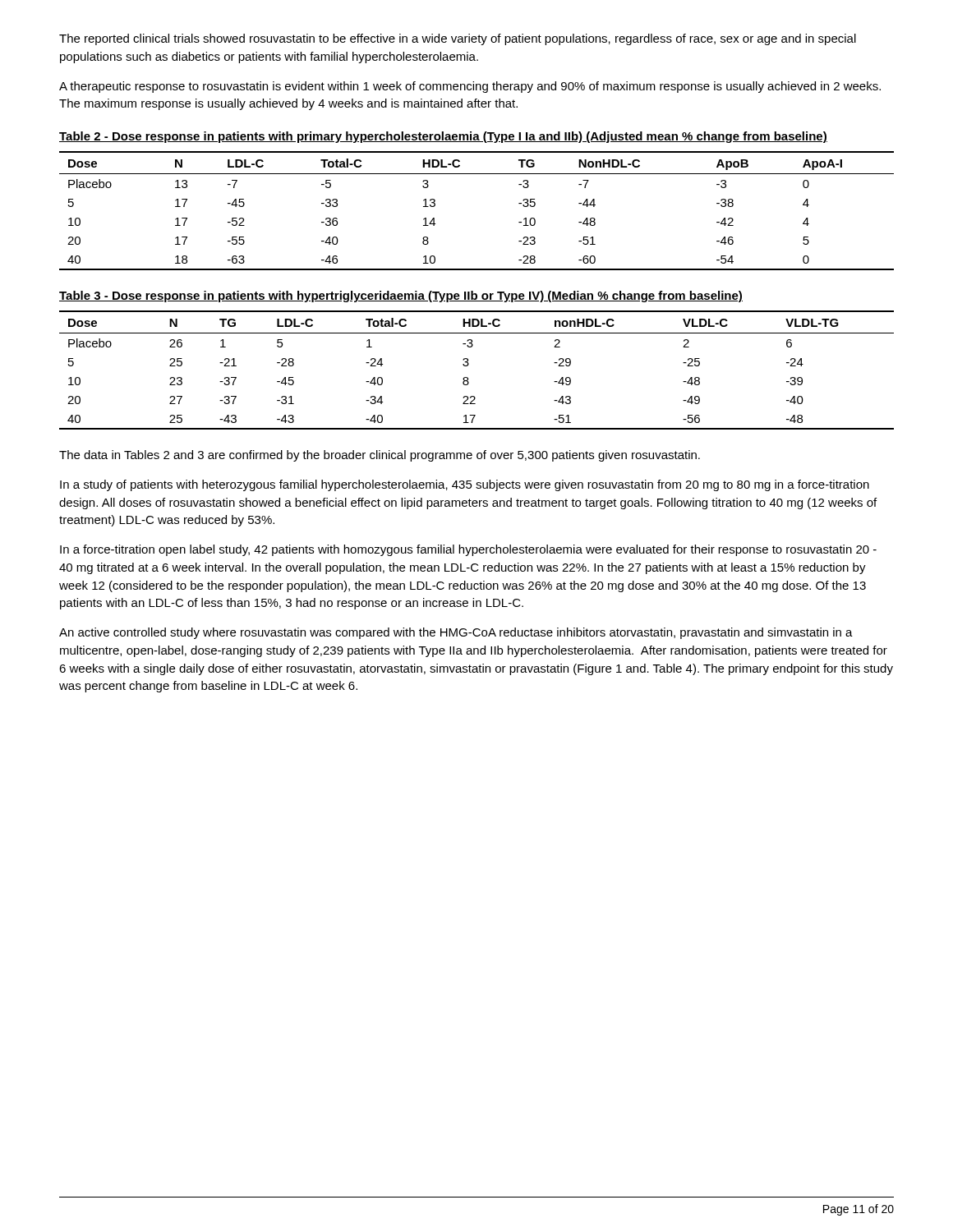This screenshot has width=953, height=1232.
Task: Click on the table containing "-37"
Action: (x=476, y=370)
